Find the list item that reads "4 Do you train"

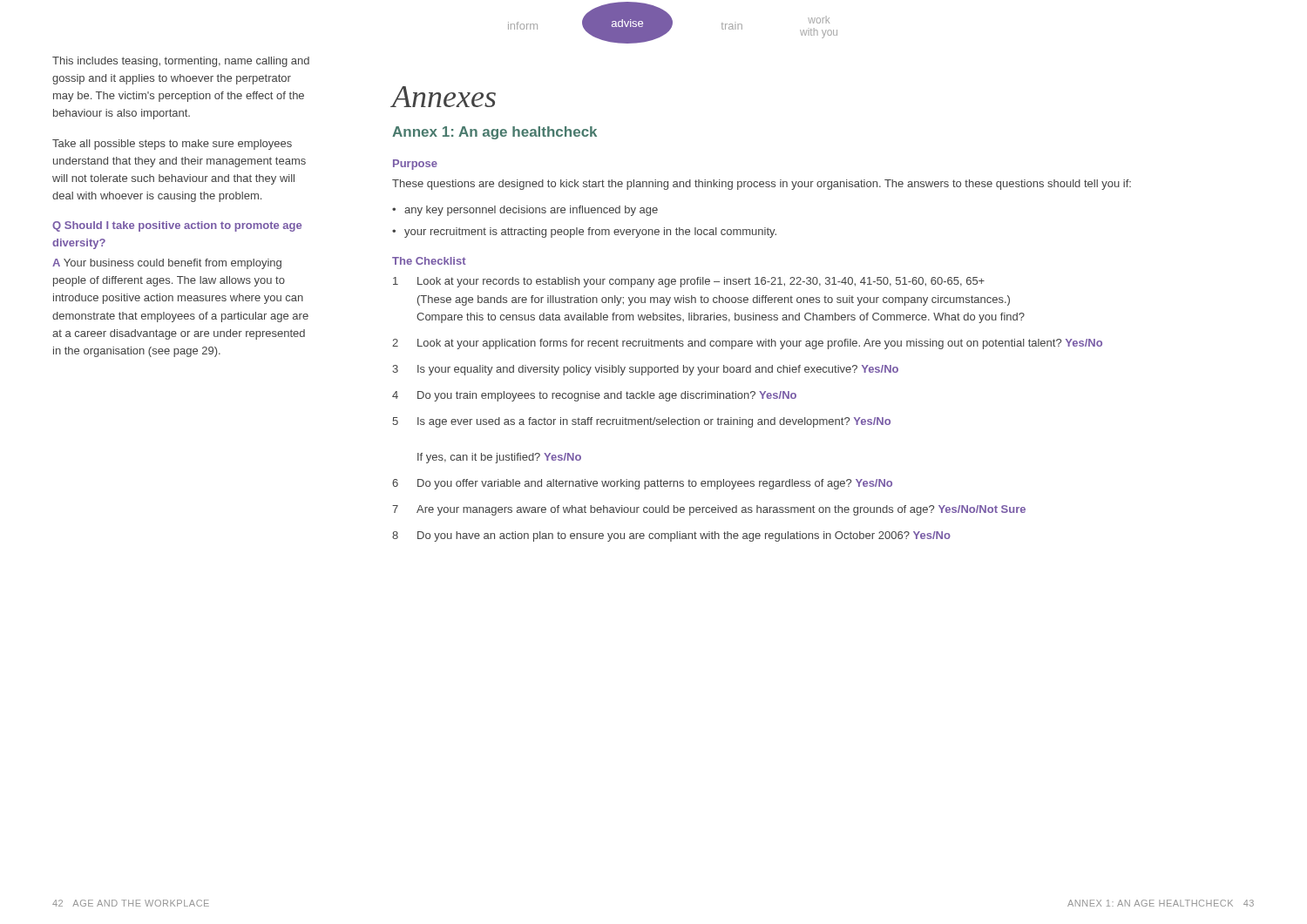[x=594, y=396]
